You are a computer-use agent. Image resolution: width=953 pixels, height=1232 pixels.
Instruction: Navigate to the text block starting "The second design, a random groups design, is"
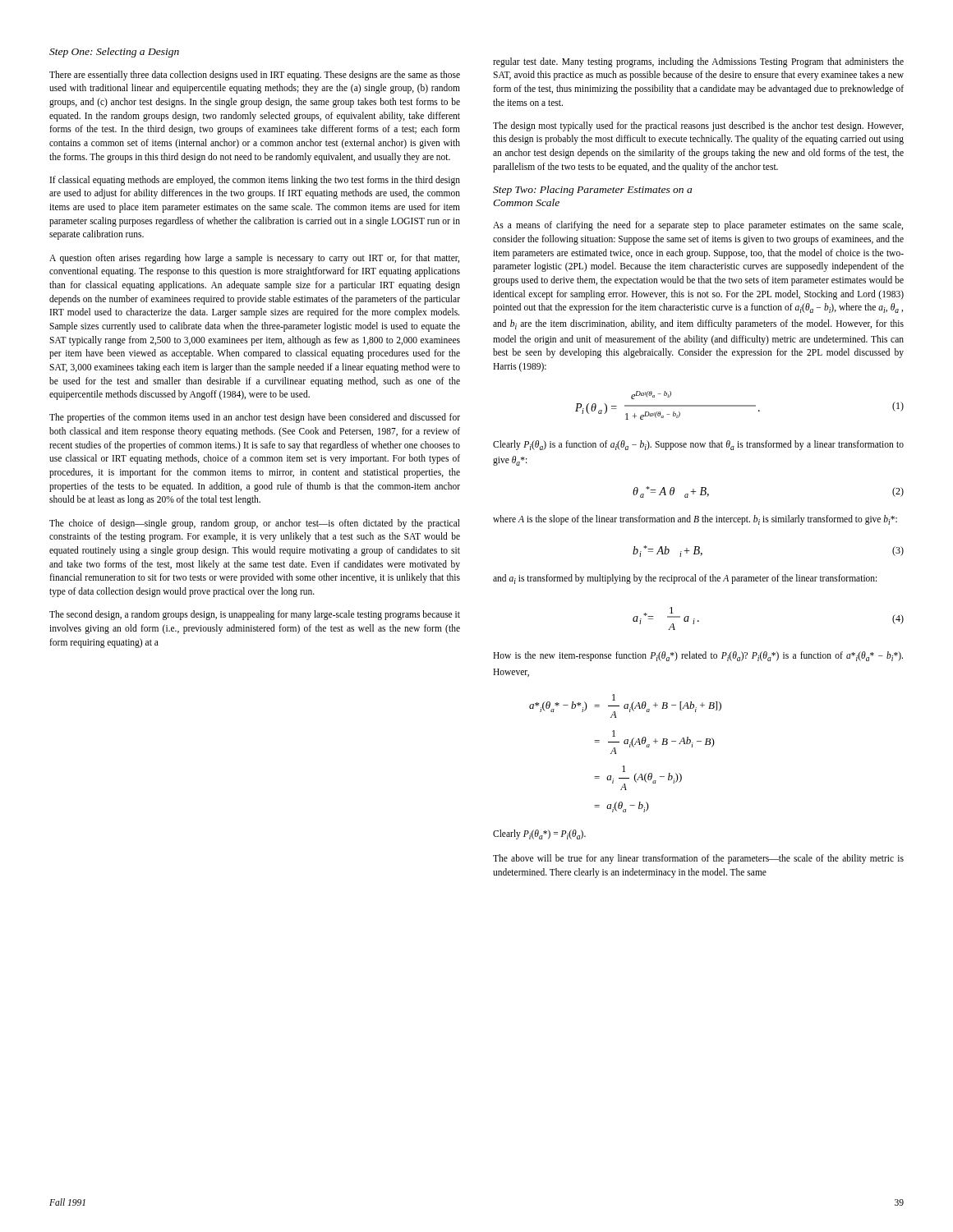[255, 629]
